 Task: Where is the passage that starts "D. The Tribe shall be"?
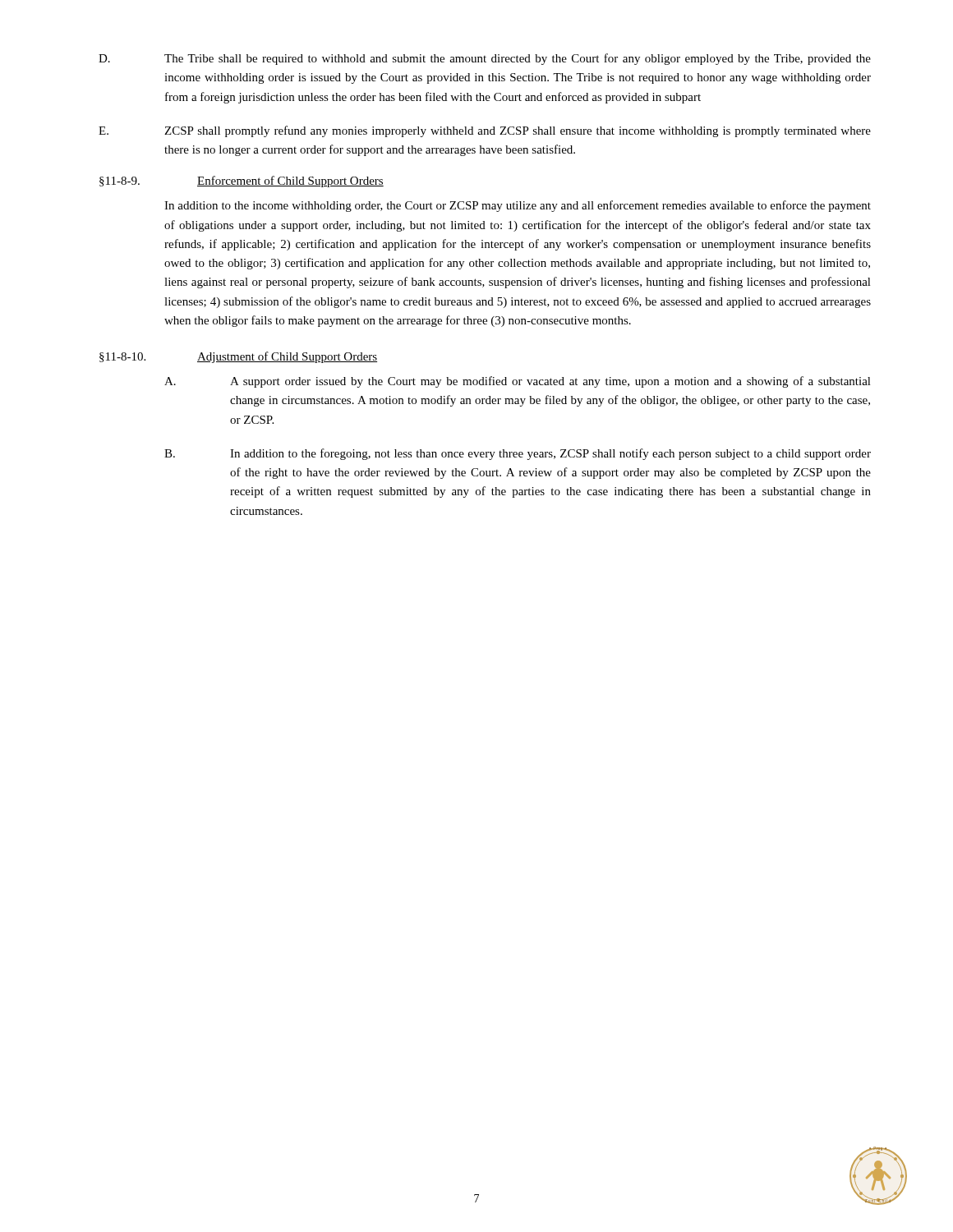[485, 78]
